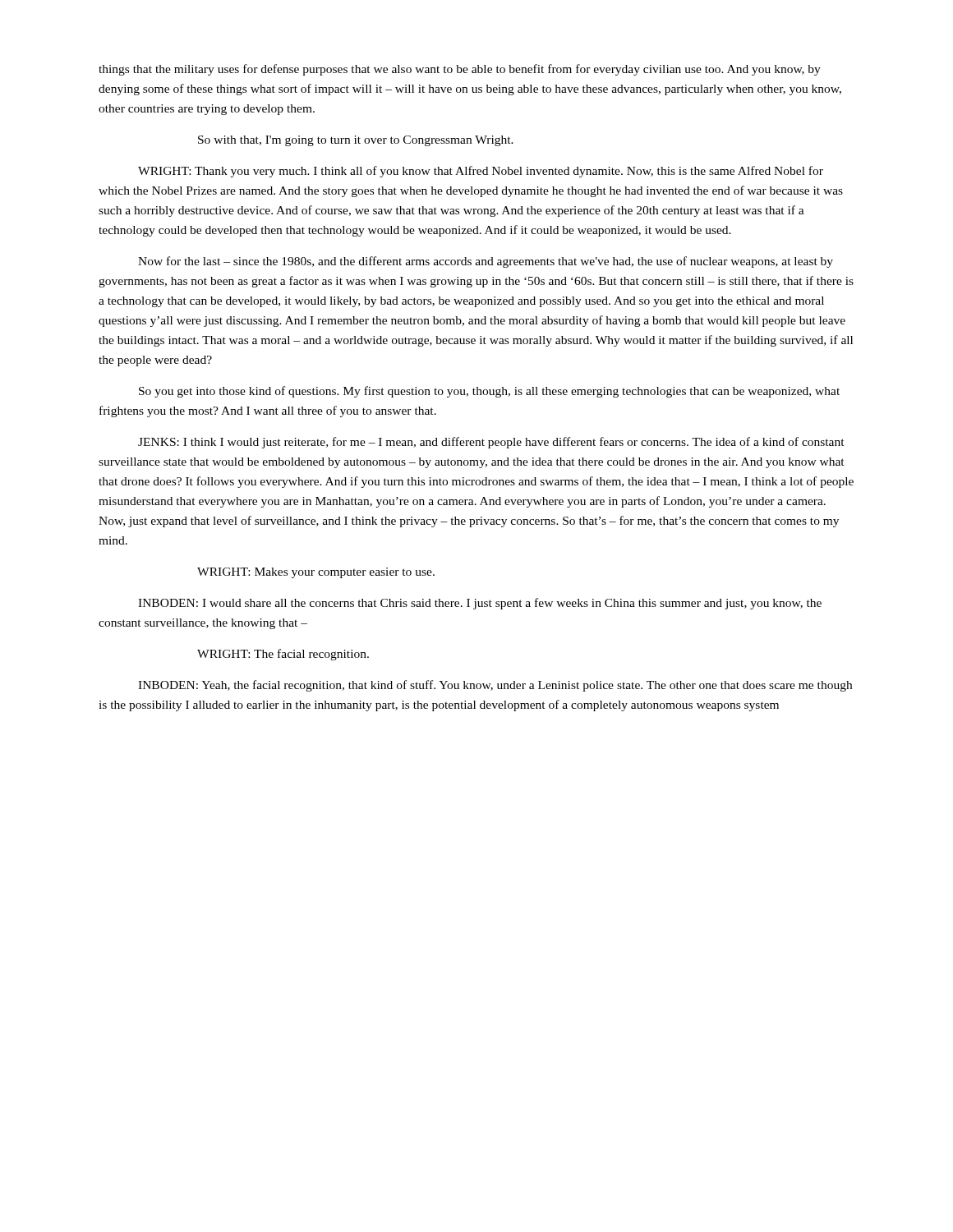This screenshot has width=953, height=1232.
Task: Select the text starting "JENKS: I think I would just reiterate,"
Action: click(x=476, y=491)
